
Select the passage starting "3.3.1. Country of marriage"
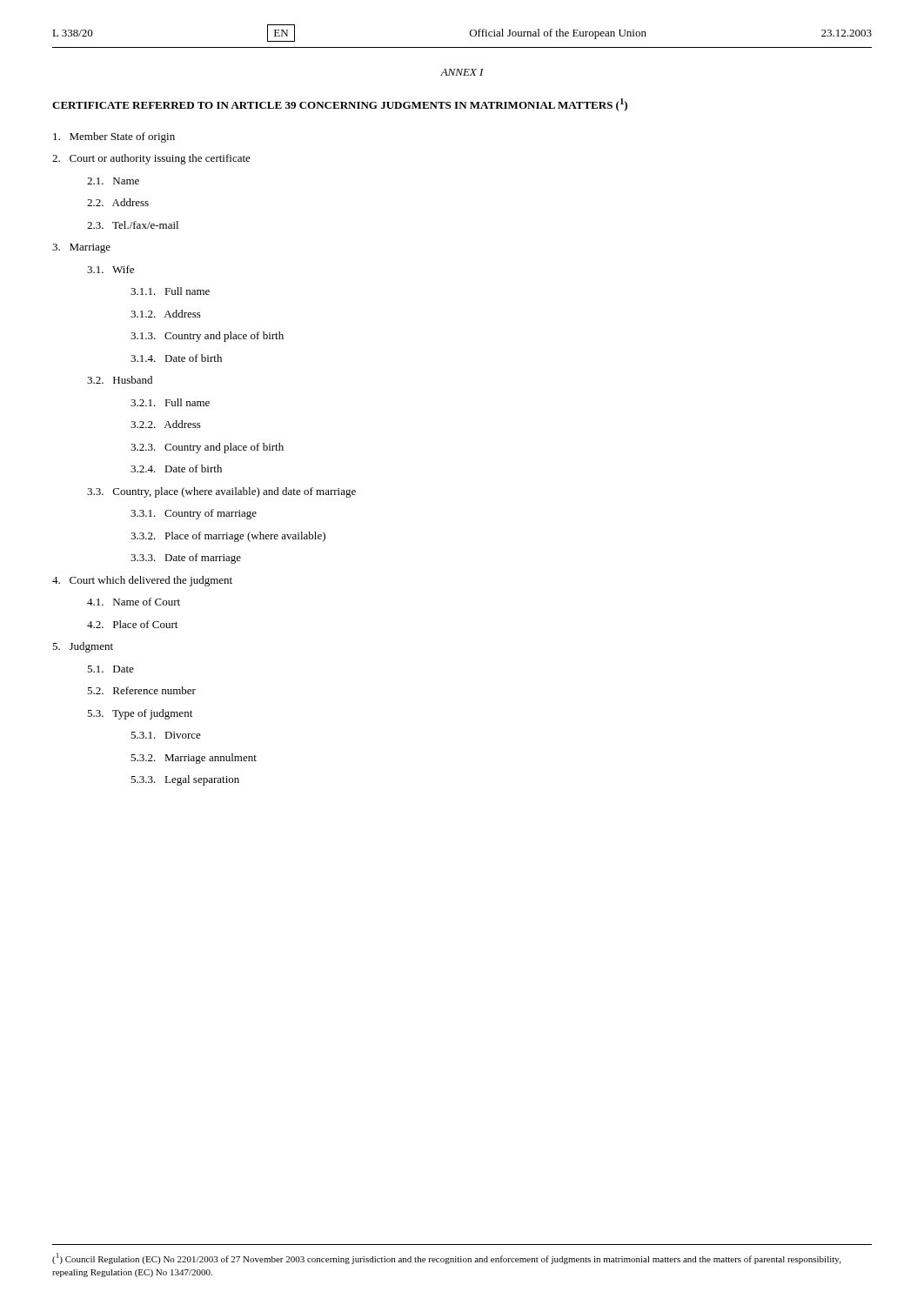point(194,513)
